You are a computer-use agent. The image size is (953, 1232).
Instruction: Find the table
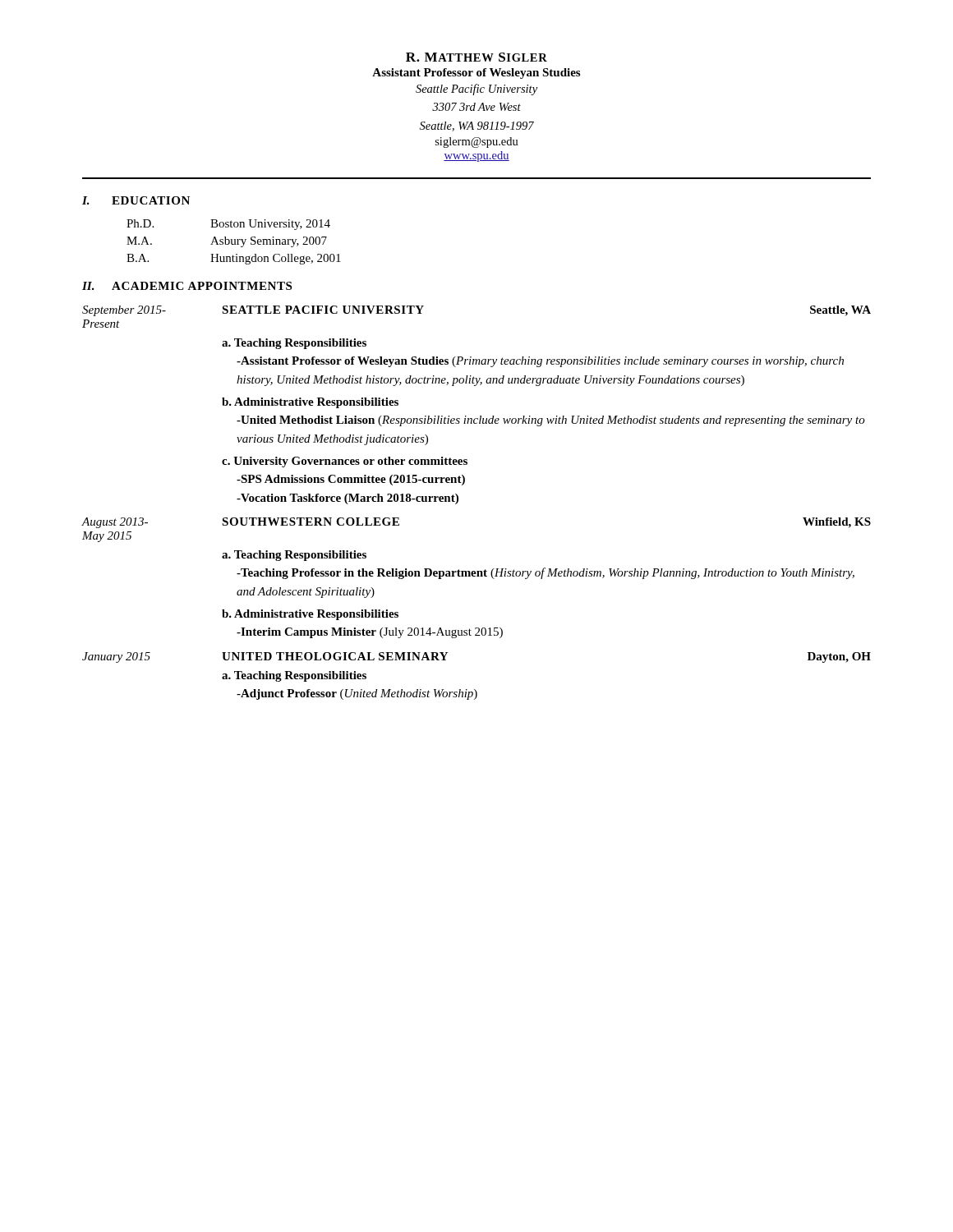point(498,241)
